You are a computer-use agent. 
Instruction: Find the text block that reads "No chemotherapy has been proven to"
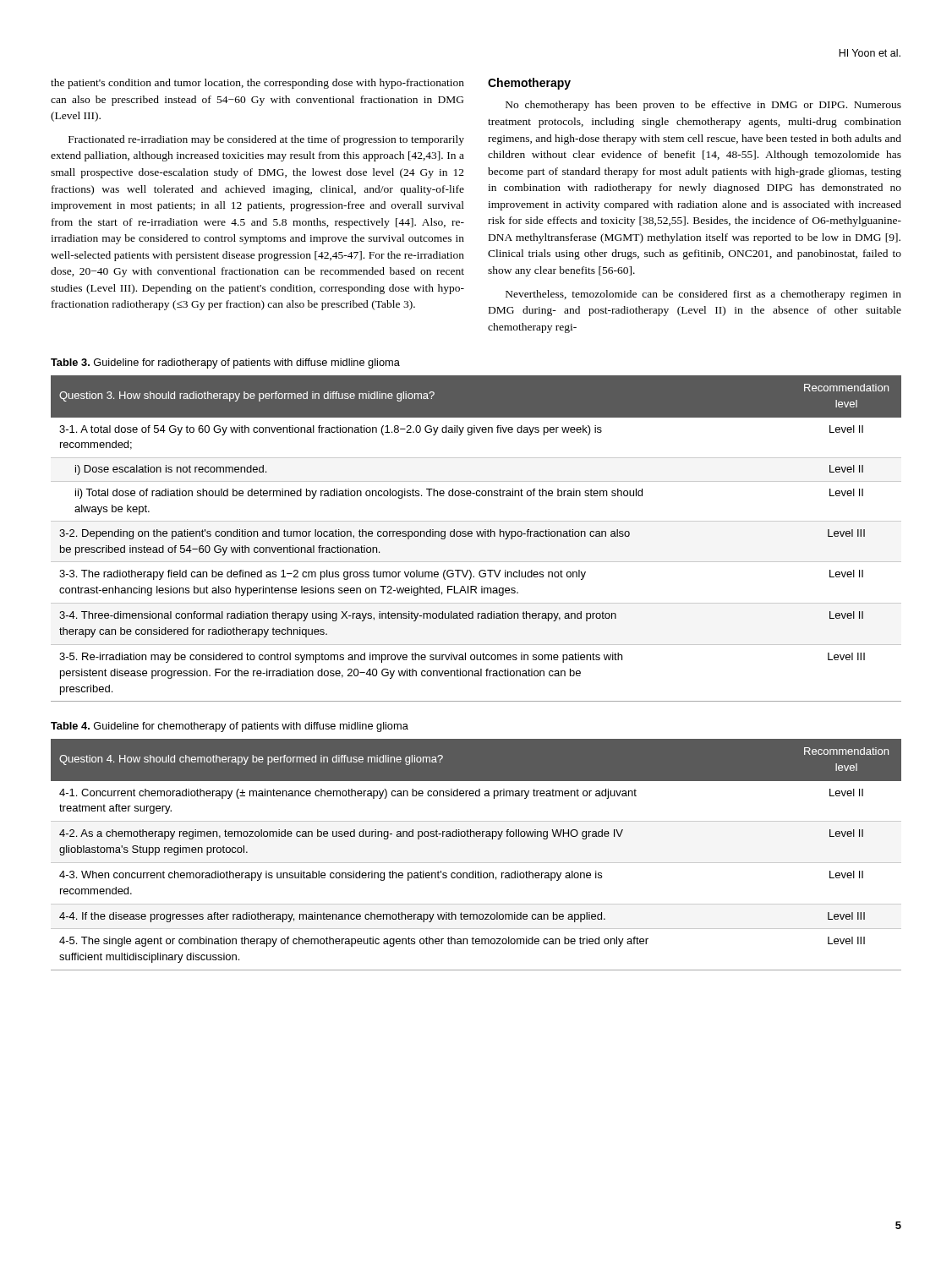[x=695, y=216]
